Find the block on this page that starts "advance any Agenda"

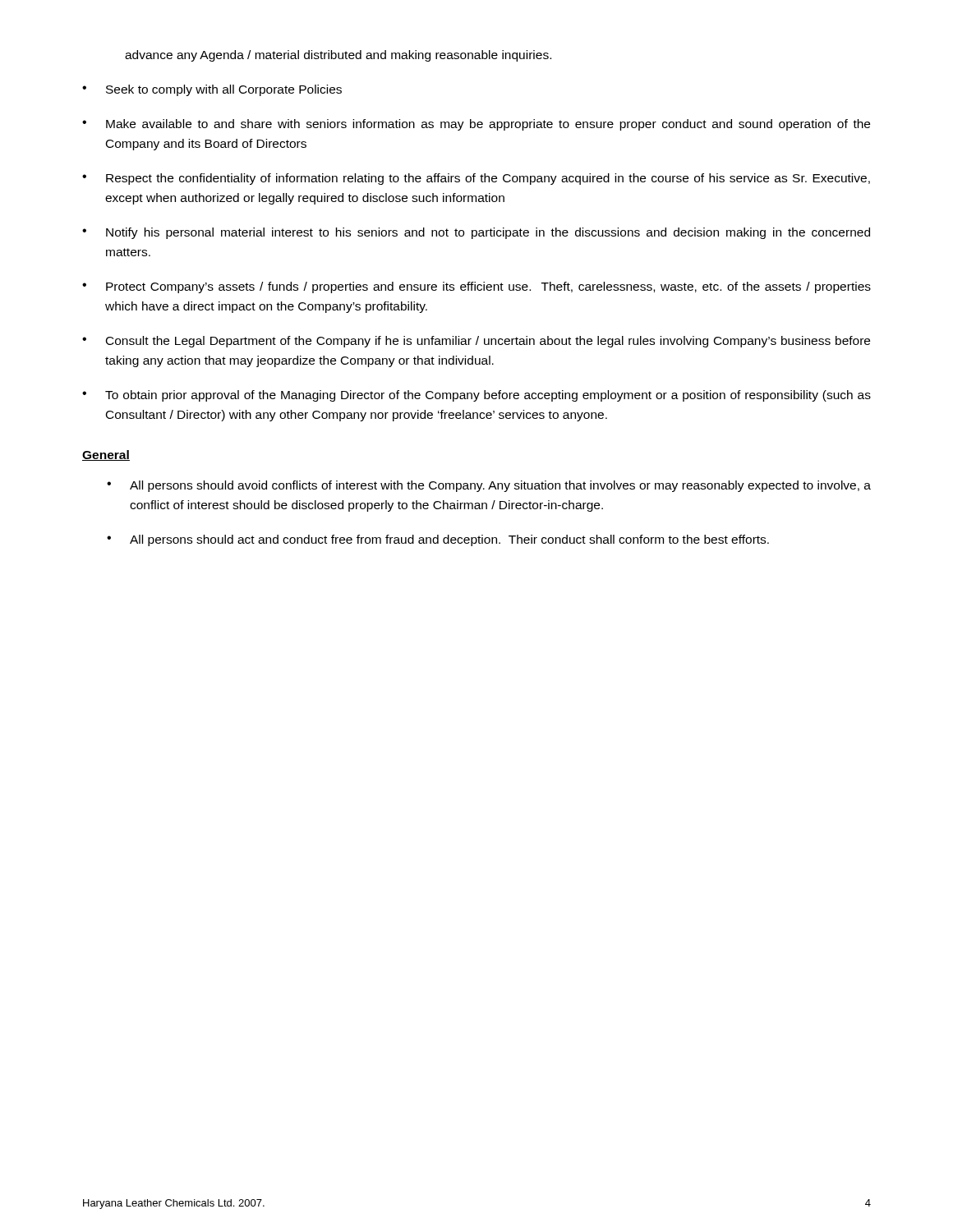tap(498, 55)
